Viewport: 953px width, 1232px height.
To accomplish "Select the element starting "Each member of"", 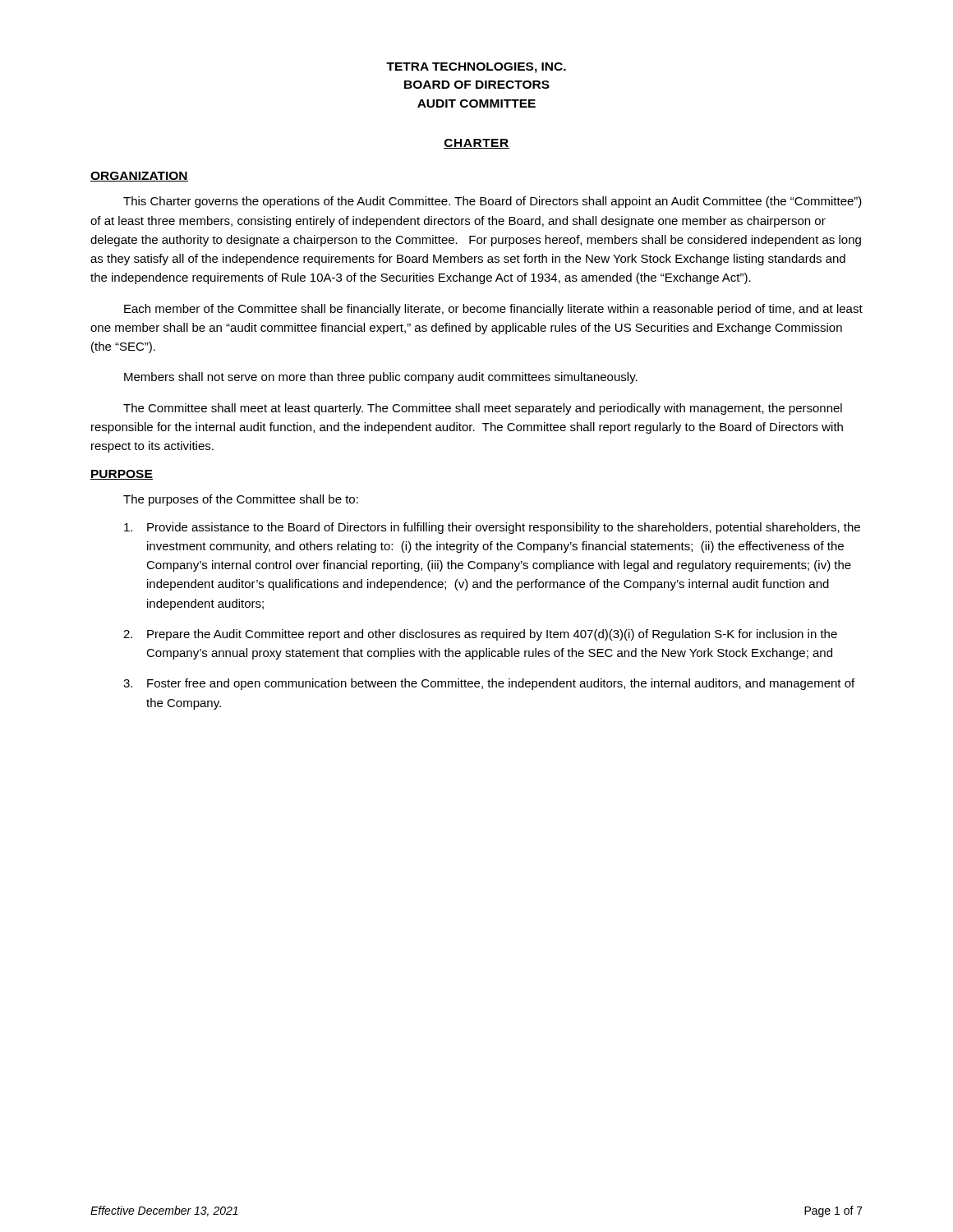I will (476, 327).
